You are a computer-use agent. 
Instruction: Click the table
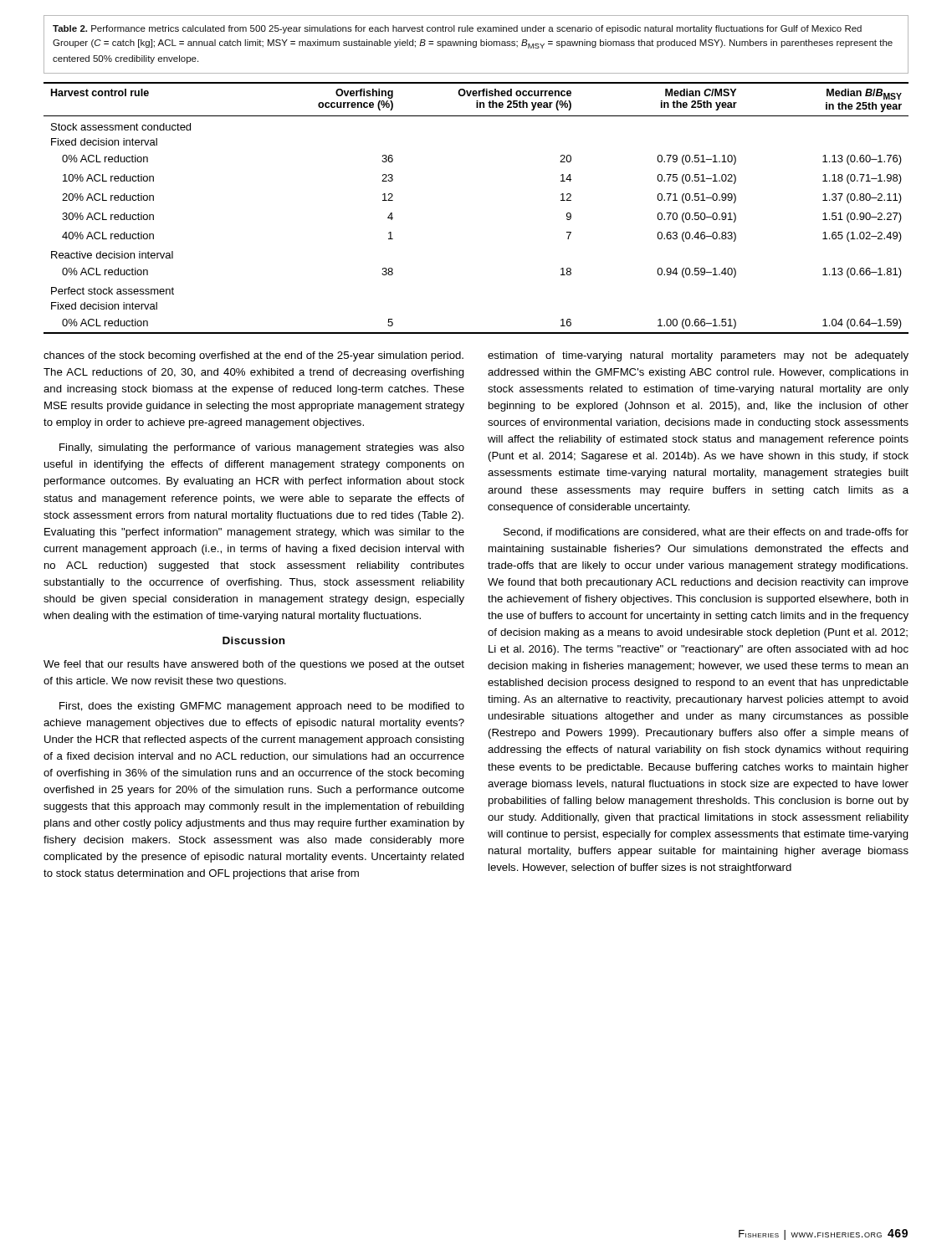[476, 208]
